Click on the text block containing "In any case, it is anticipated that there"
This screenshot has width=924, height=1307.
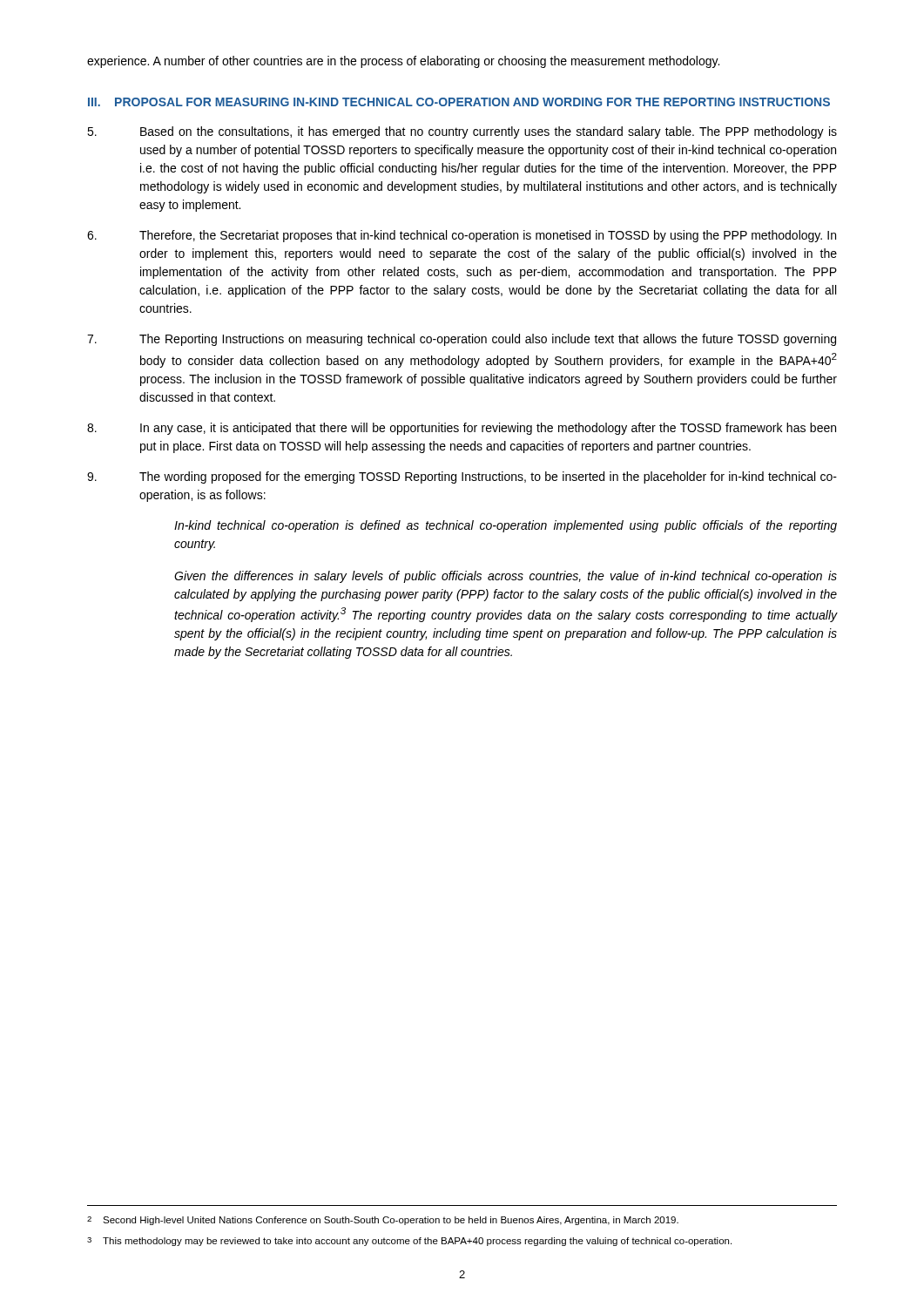tap(462, 437)
